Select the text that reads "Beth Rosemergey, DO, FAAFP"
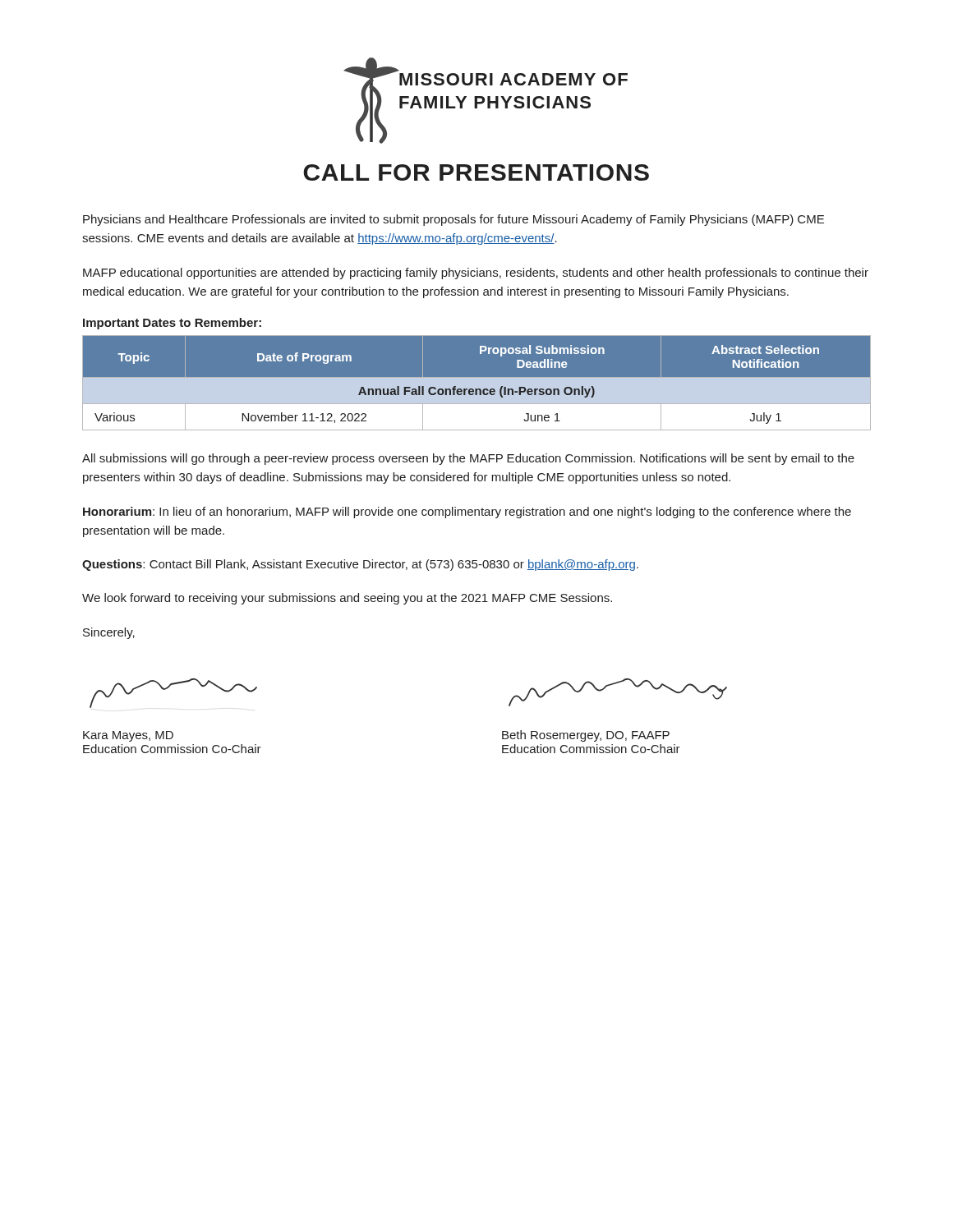 click(586, 734)
